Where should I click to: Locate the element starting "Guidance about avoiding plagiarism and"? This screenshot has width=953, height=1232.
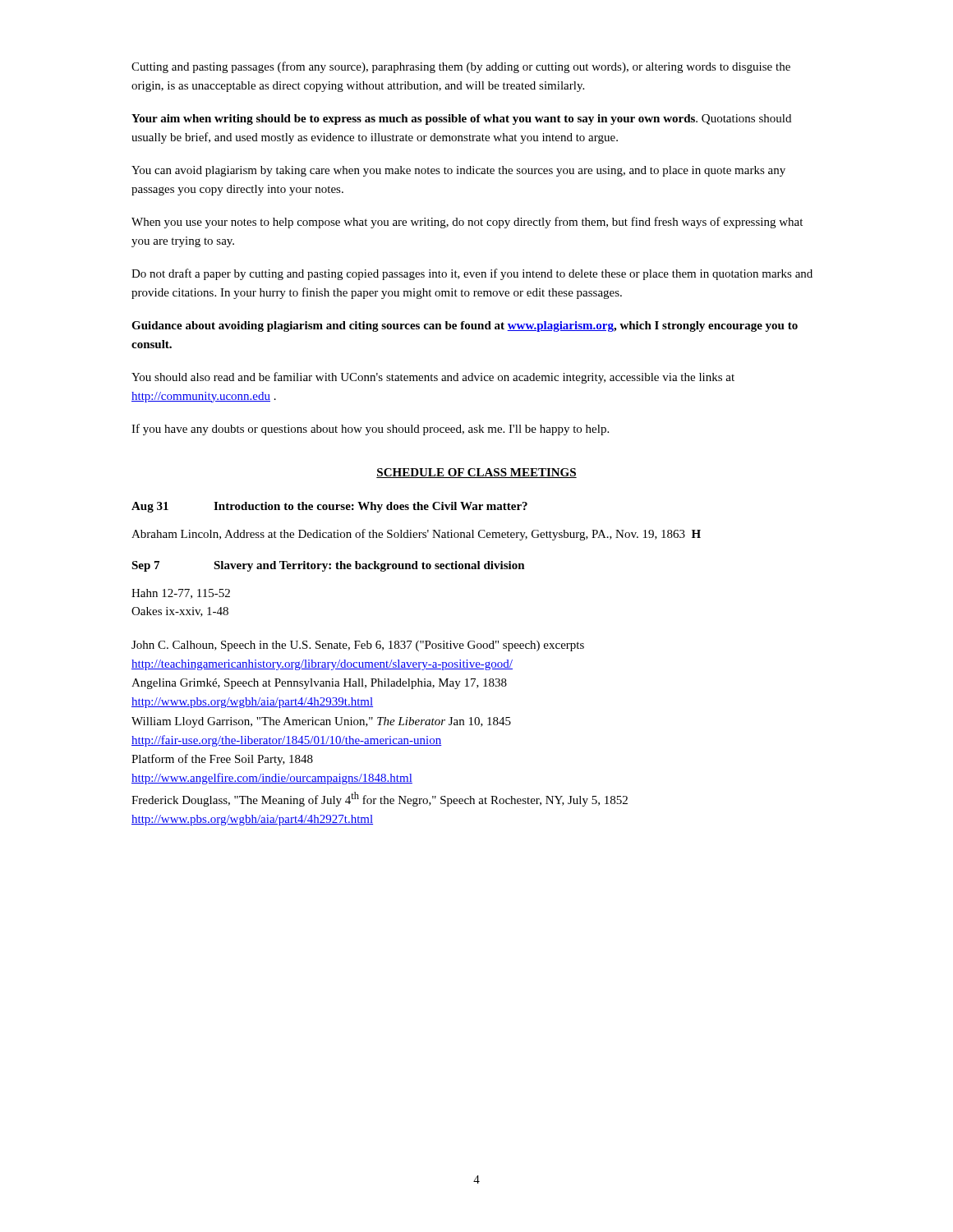(x=476, y=335)
